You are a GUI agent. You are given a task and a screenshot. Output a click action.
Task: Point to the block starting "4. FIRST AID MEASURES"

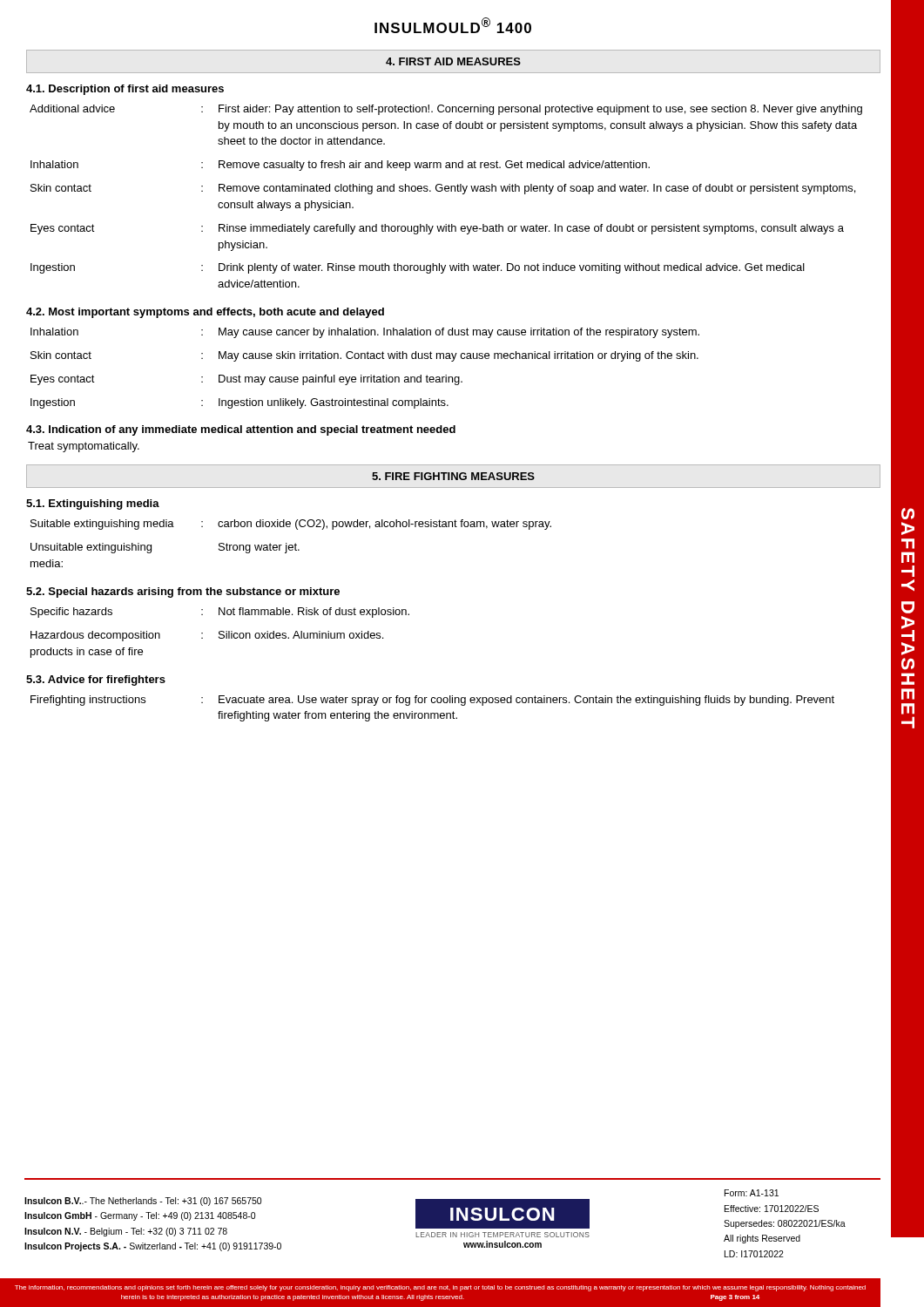453,61
